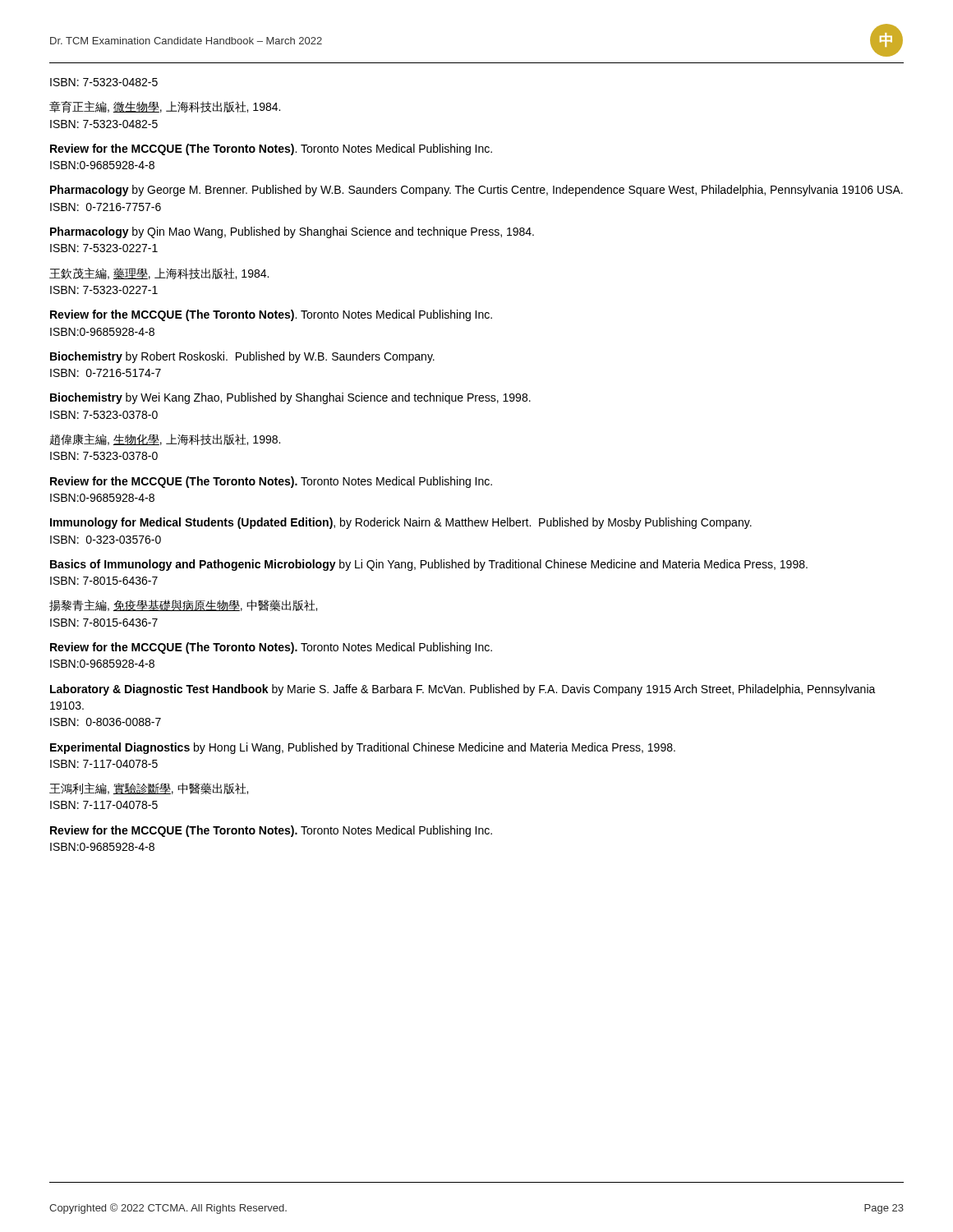The image size is (953, 1232).
Task: Locate the list item with the text "Experimental Diagnostics by"
Action: 476,755
